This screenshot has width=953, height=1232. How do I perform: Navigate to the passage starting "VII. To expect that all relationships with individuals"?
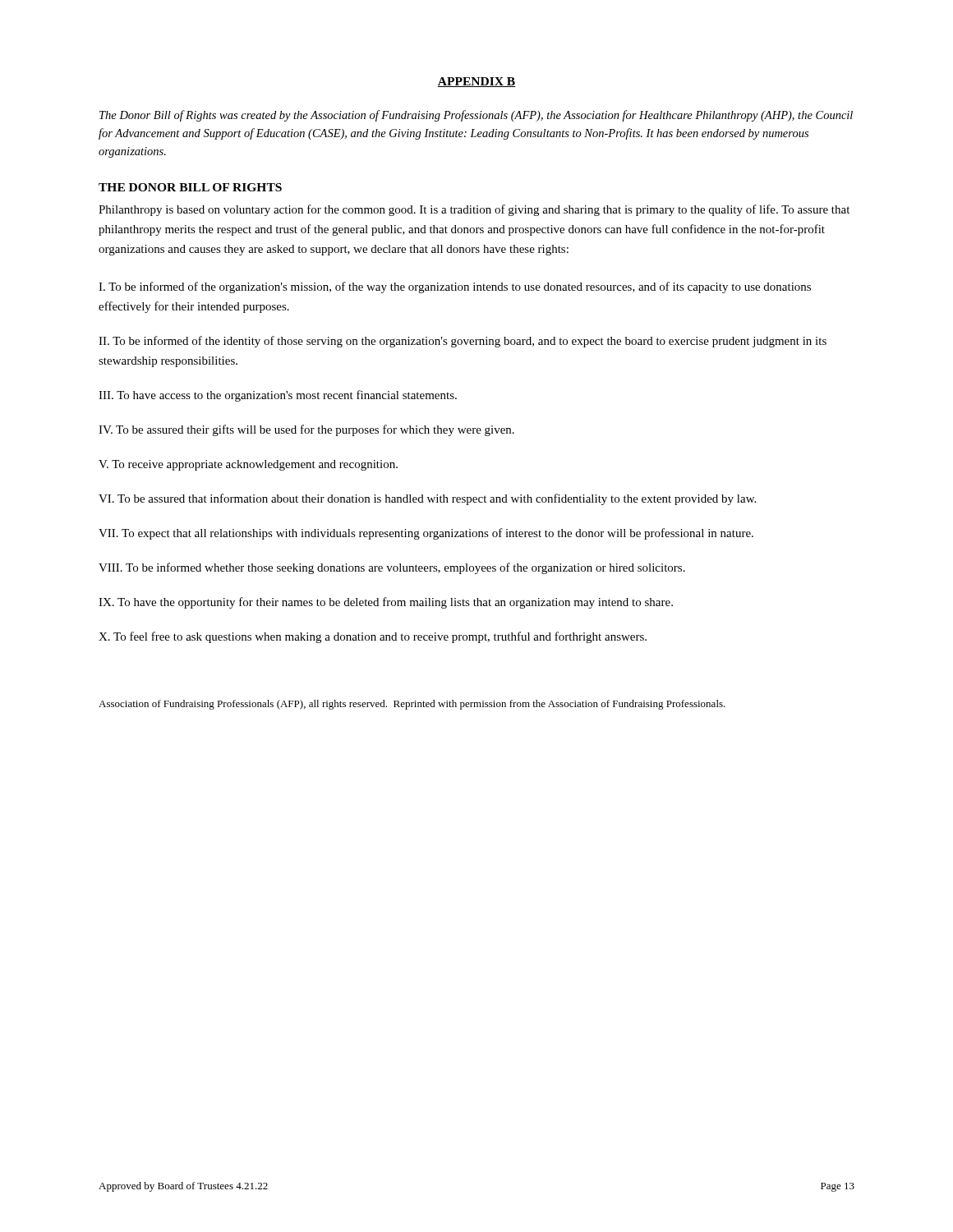[x=426, y=533]
